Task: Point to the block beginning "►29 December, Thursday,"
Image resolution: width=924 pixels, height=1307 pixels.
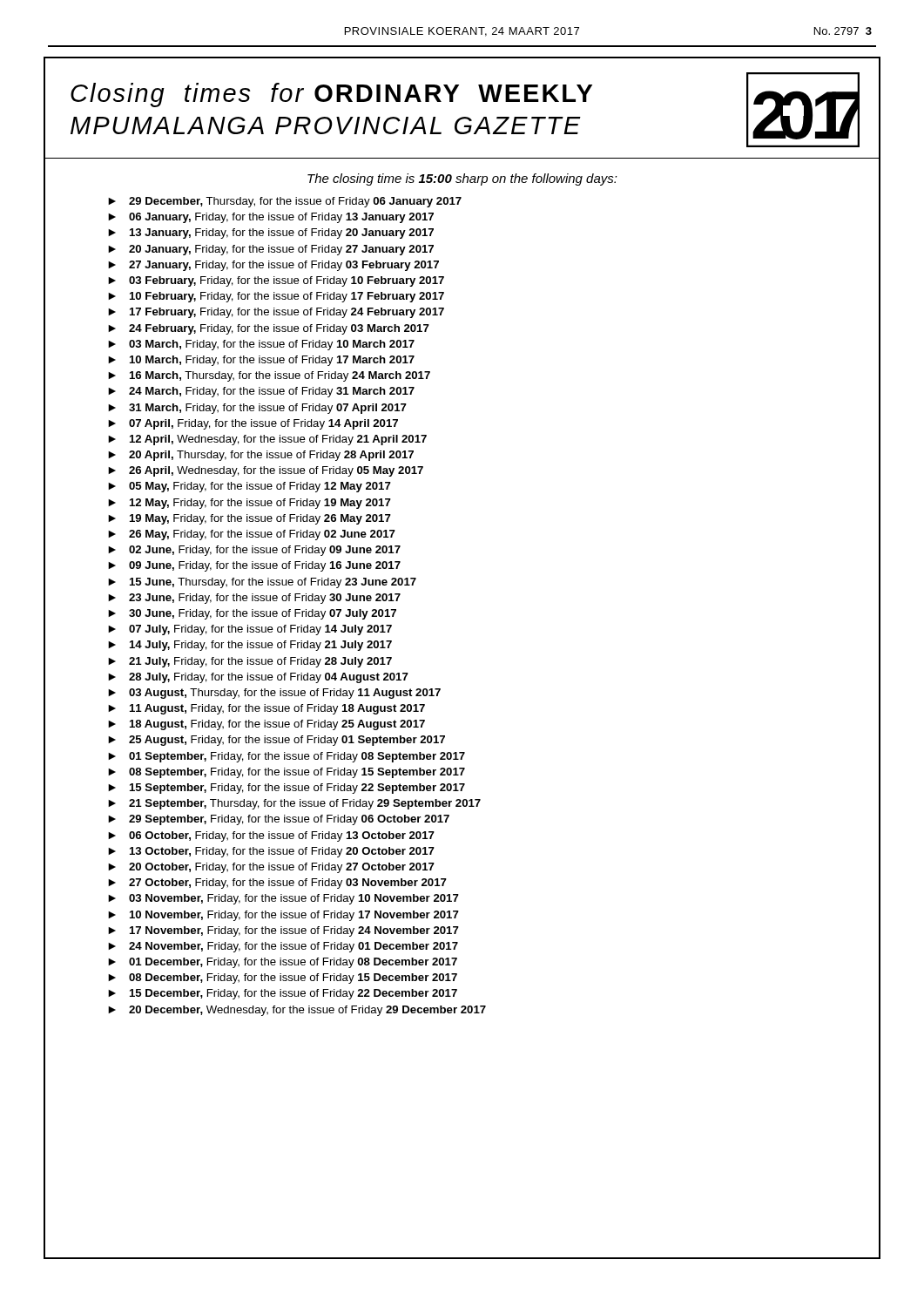Action: click(x=284, y=200)
